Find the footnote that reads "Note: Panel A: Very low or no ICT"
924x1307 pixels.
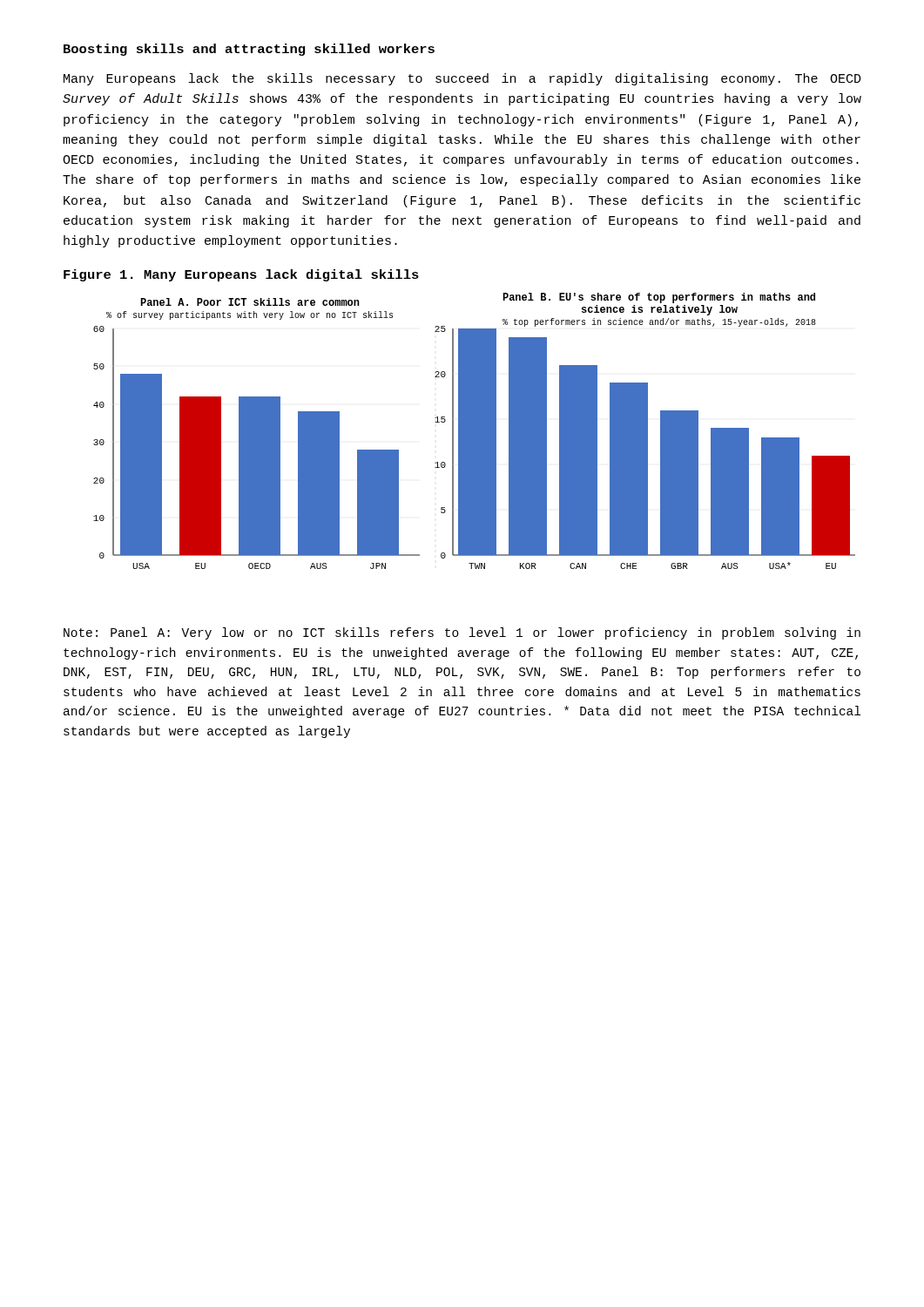click(x=462, y=683)
